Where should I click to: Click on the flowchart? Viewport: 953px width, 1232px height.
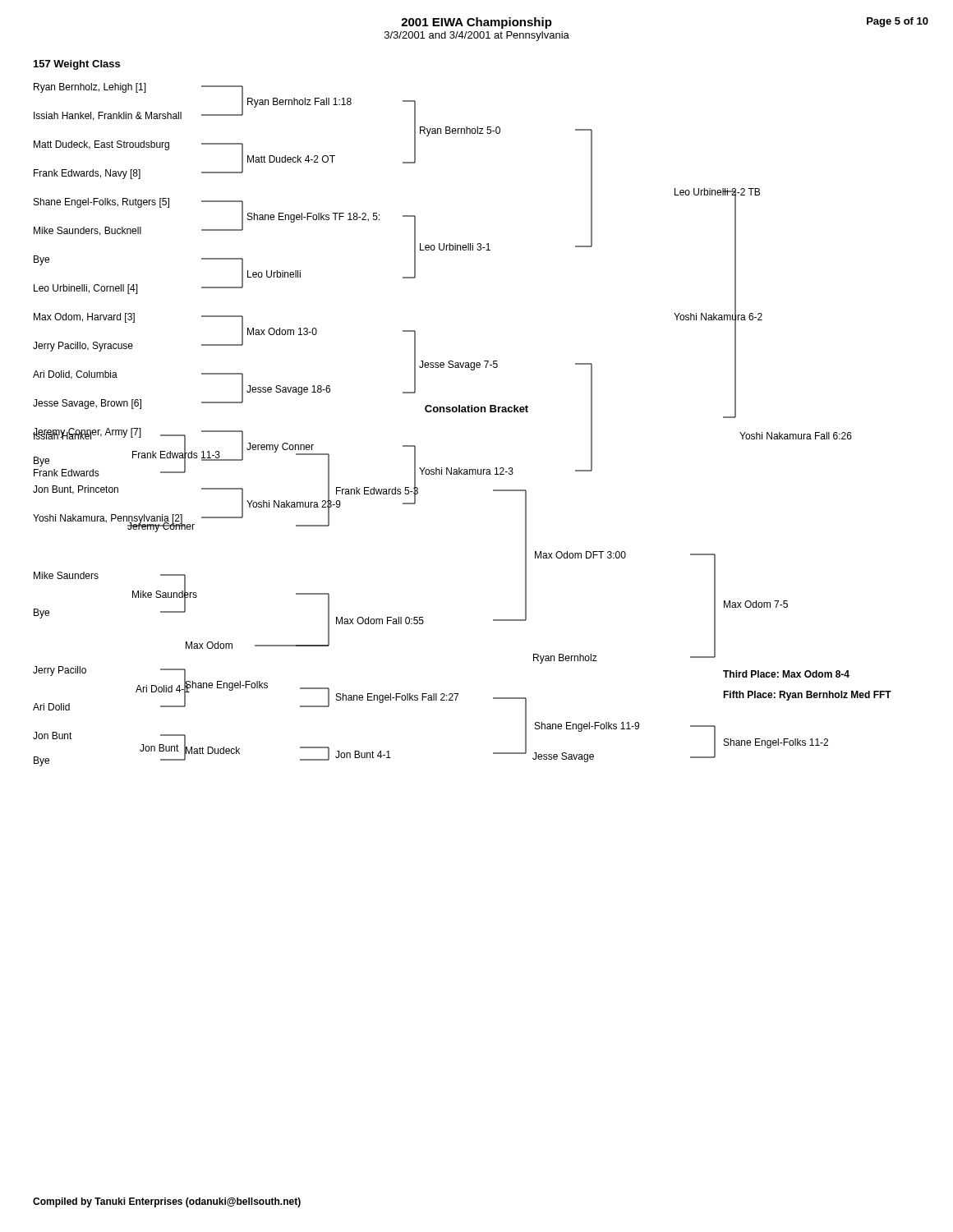[x=476, y=595]
